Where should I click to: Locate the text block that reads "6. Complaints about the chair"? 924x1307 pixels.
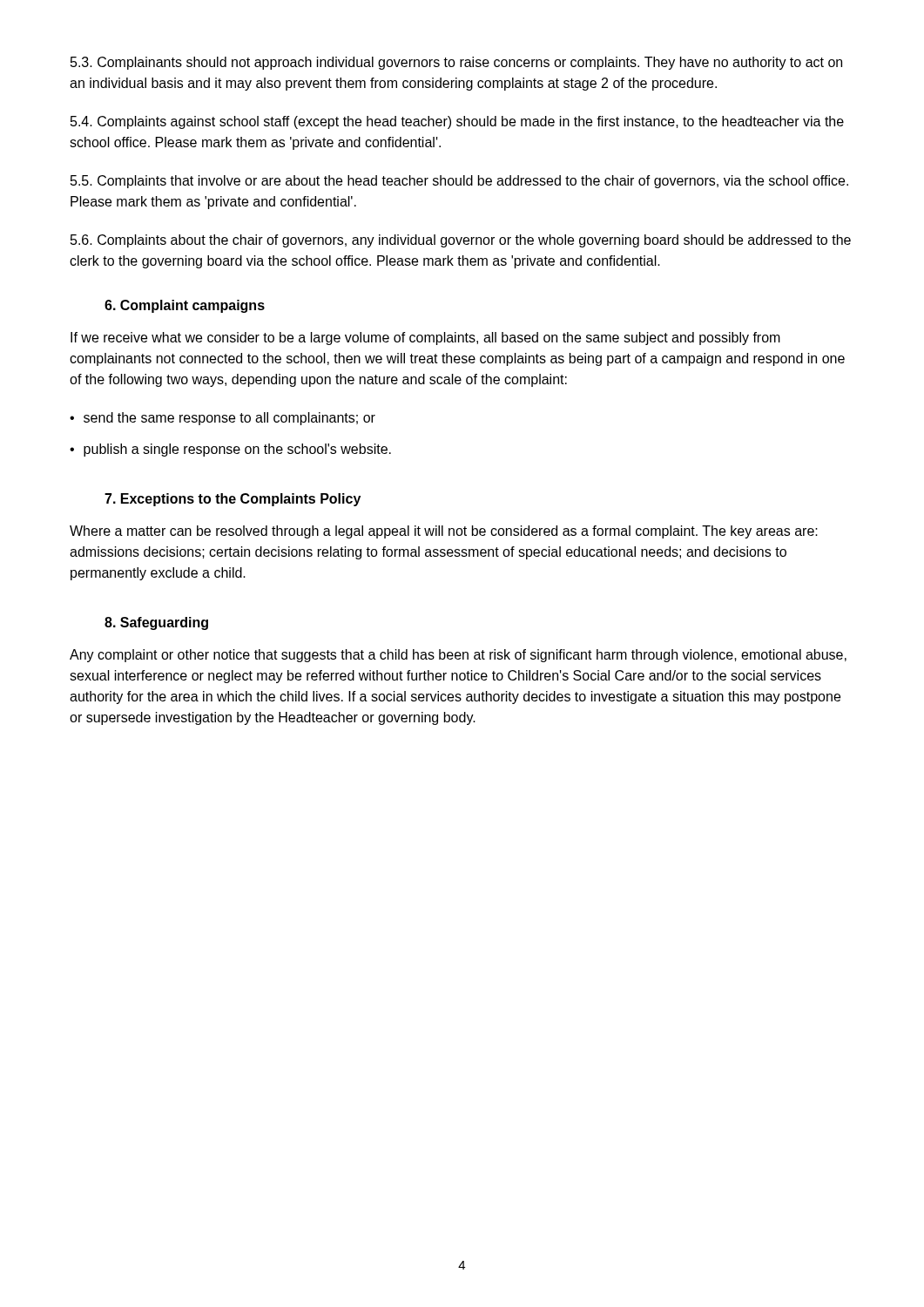tap(462, 251)
